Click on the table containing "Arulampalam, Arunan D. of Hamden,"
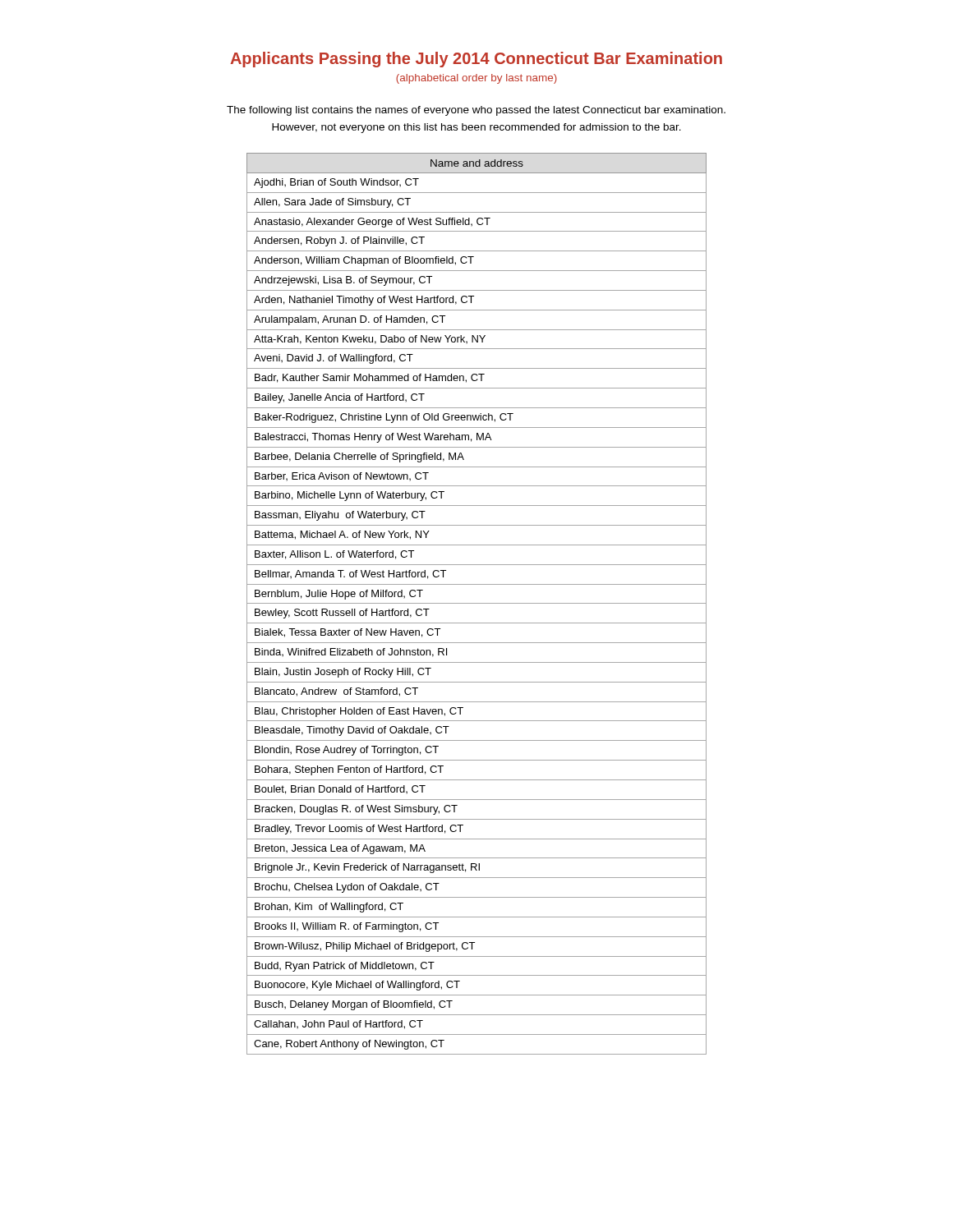Viewport: 953px width, 1232px height. [x=476, y=604]
